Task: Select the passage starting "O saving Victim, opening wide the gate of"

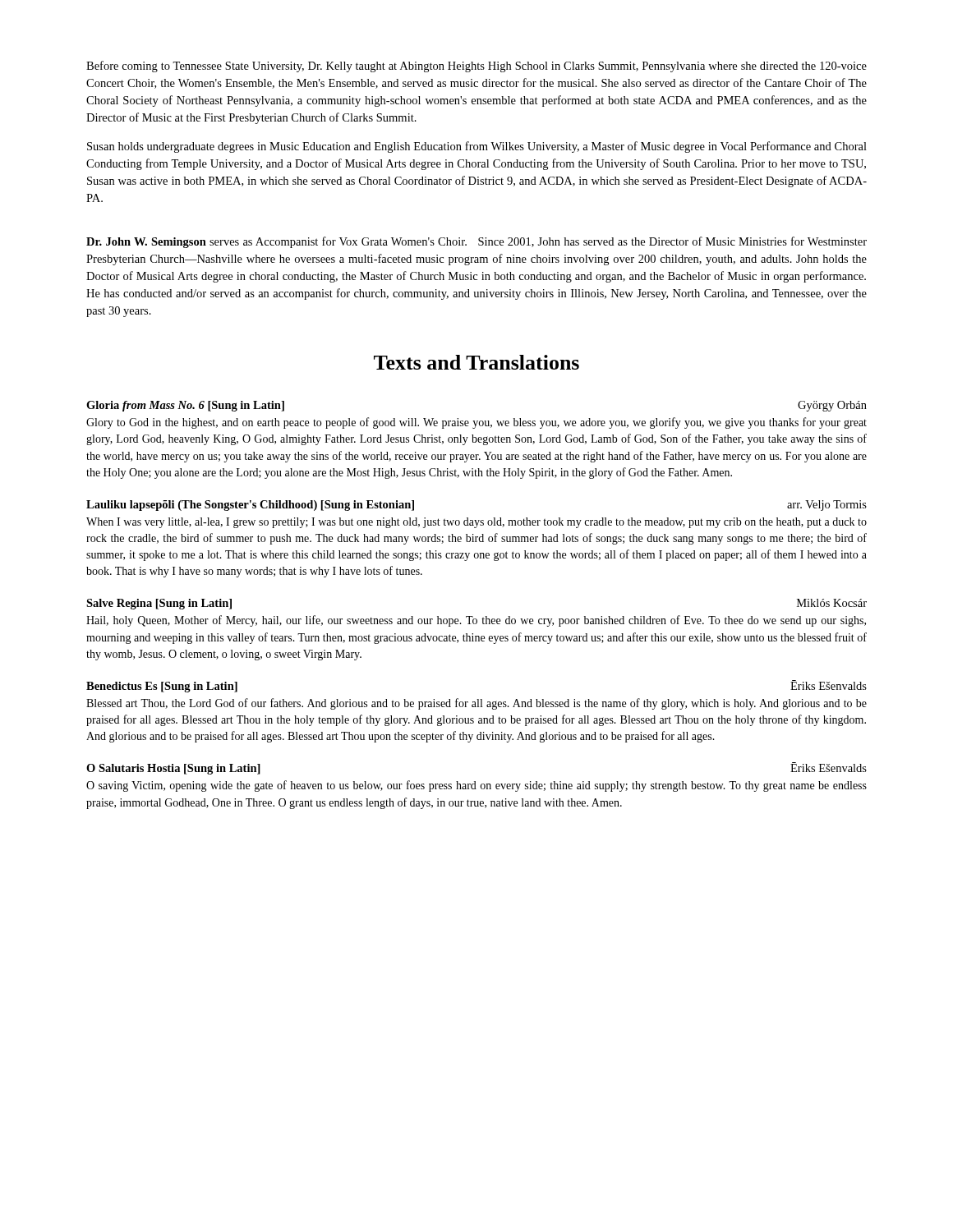Action: 476,794
